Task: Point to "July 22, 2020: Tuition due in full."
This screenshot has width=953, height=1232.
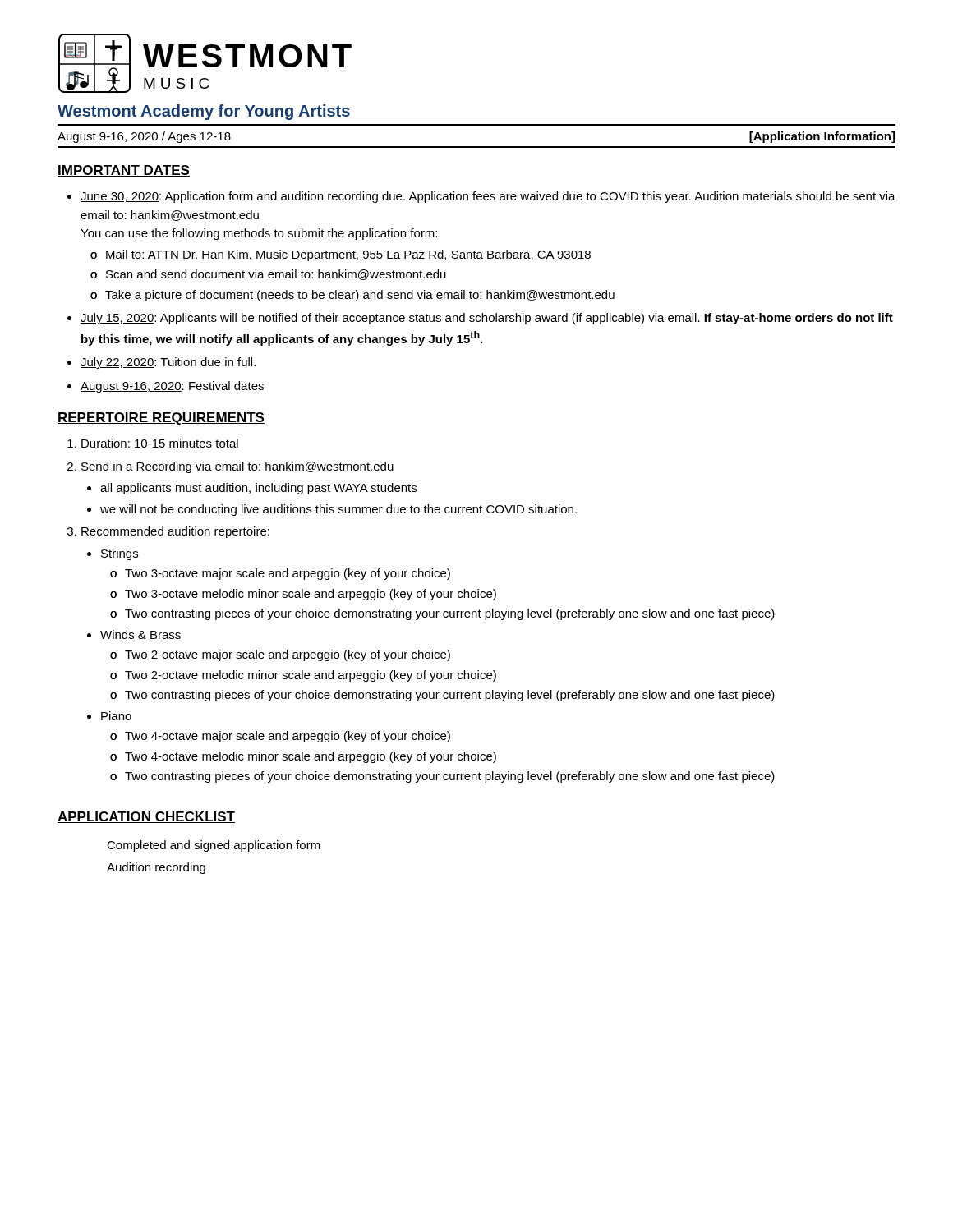Action: point(169,362)
